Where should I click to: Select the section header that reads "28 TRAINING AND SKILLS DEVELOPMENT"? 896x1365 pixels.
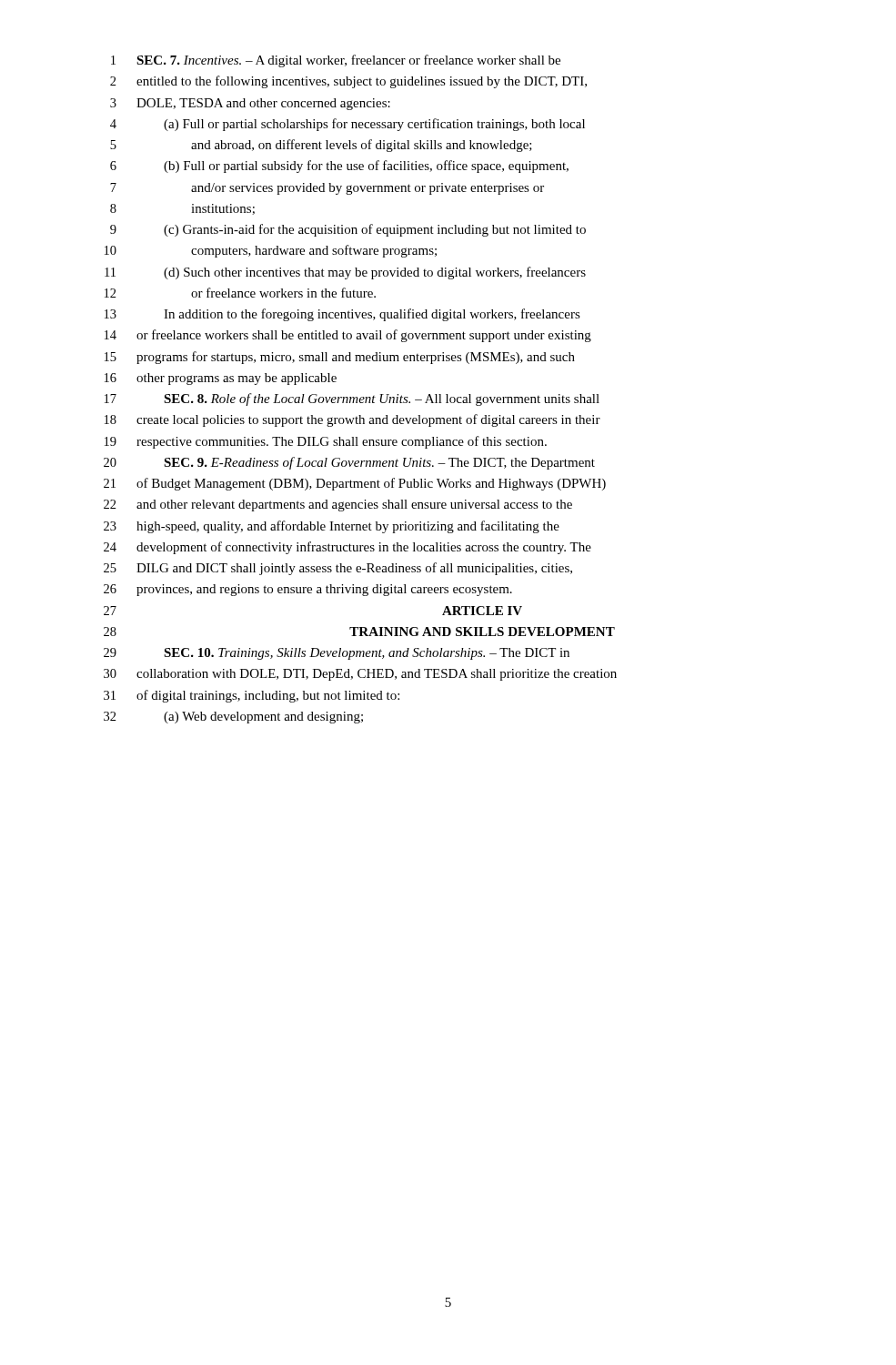[x=459, y=632]
